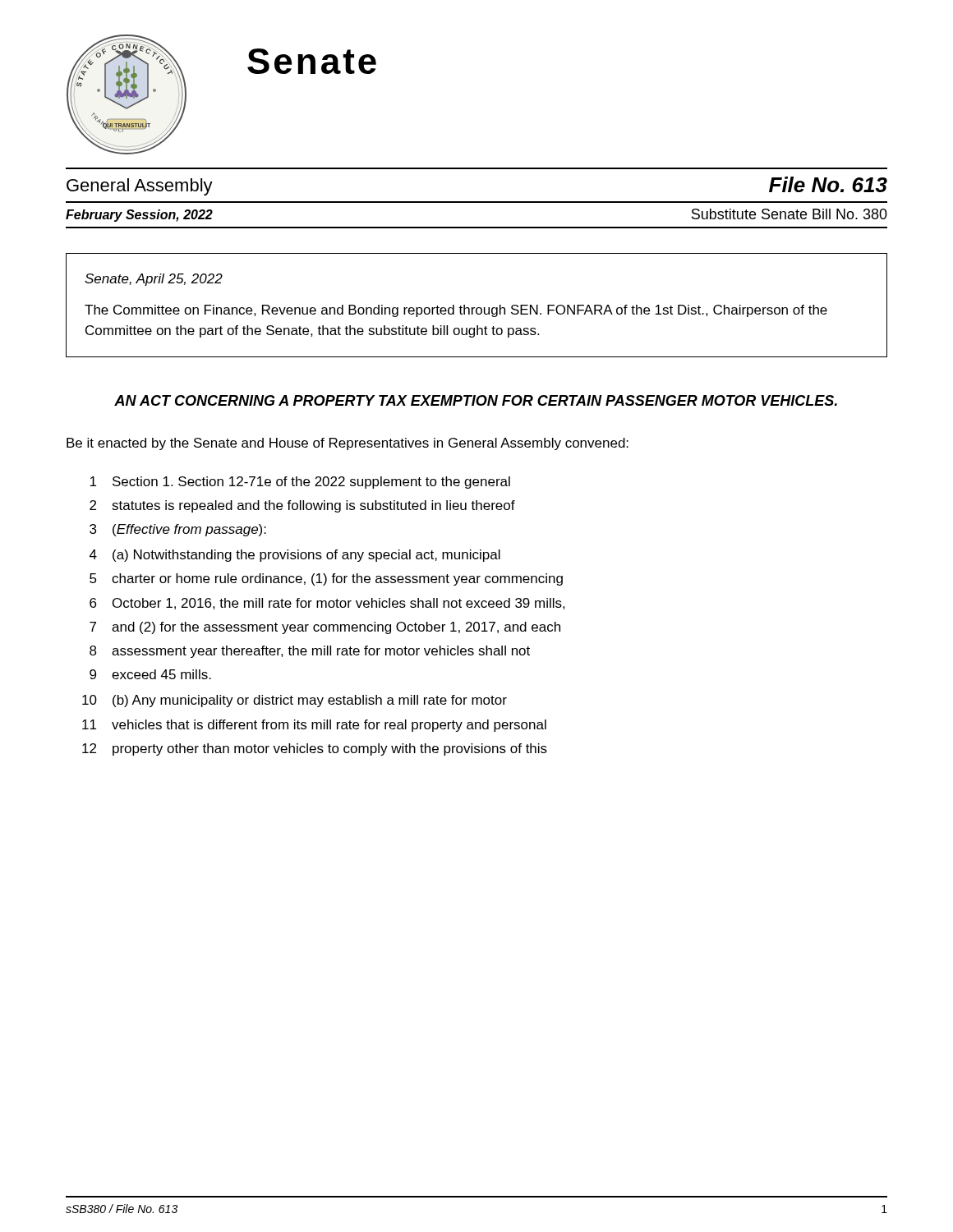Viewport: 953px width, 1232px height.
Task: Find the text starting "File No. 613"
Action: pos(828,185)
